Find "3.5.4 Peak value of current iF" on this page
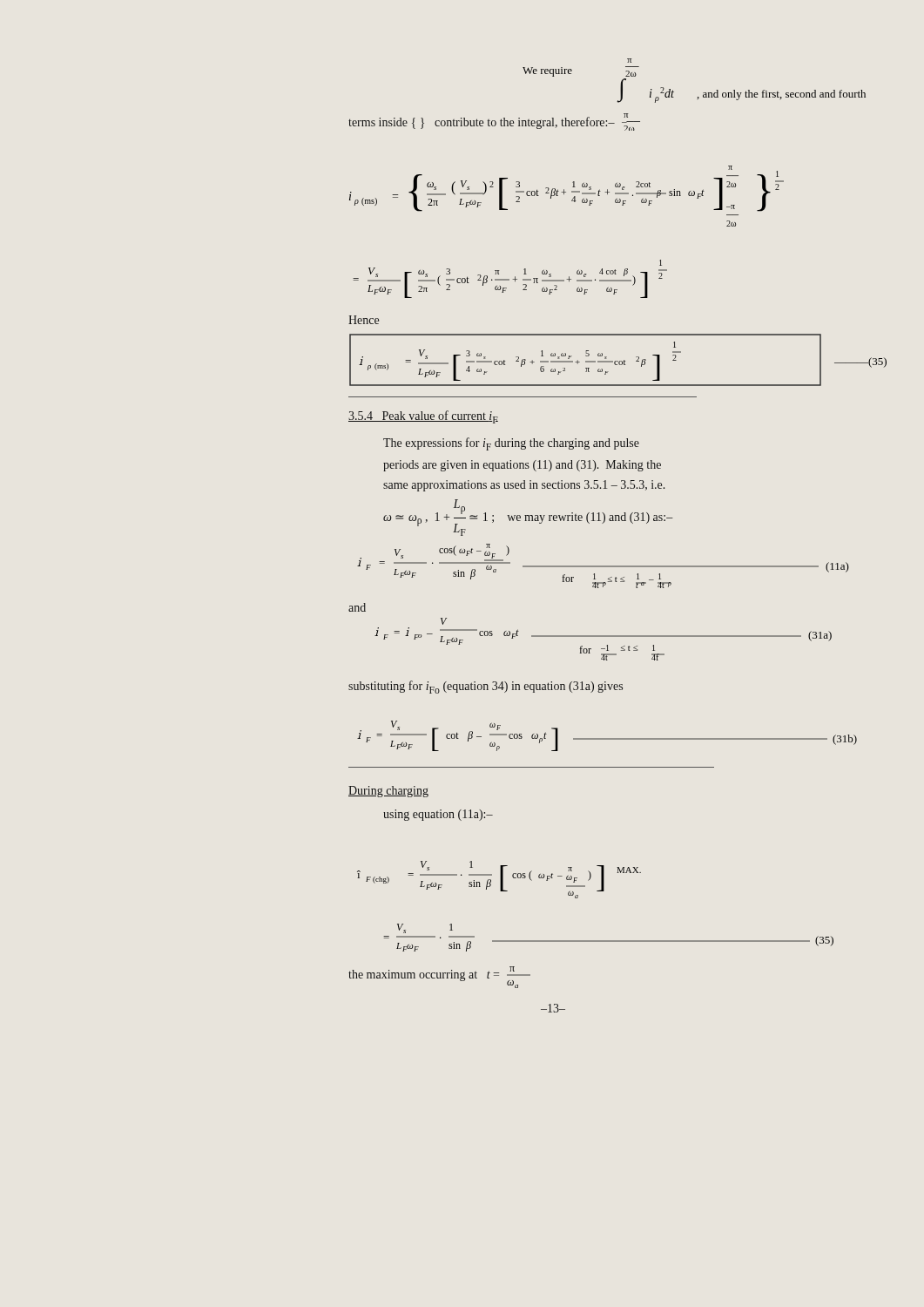Viewport: 924px width, 1307px height. [423, 418]
